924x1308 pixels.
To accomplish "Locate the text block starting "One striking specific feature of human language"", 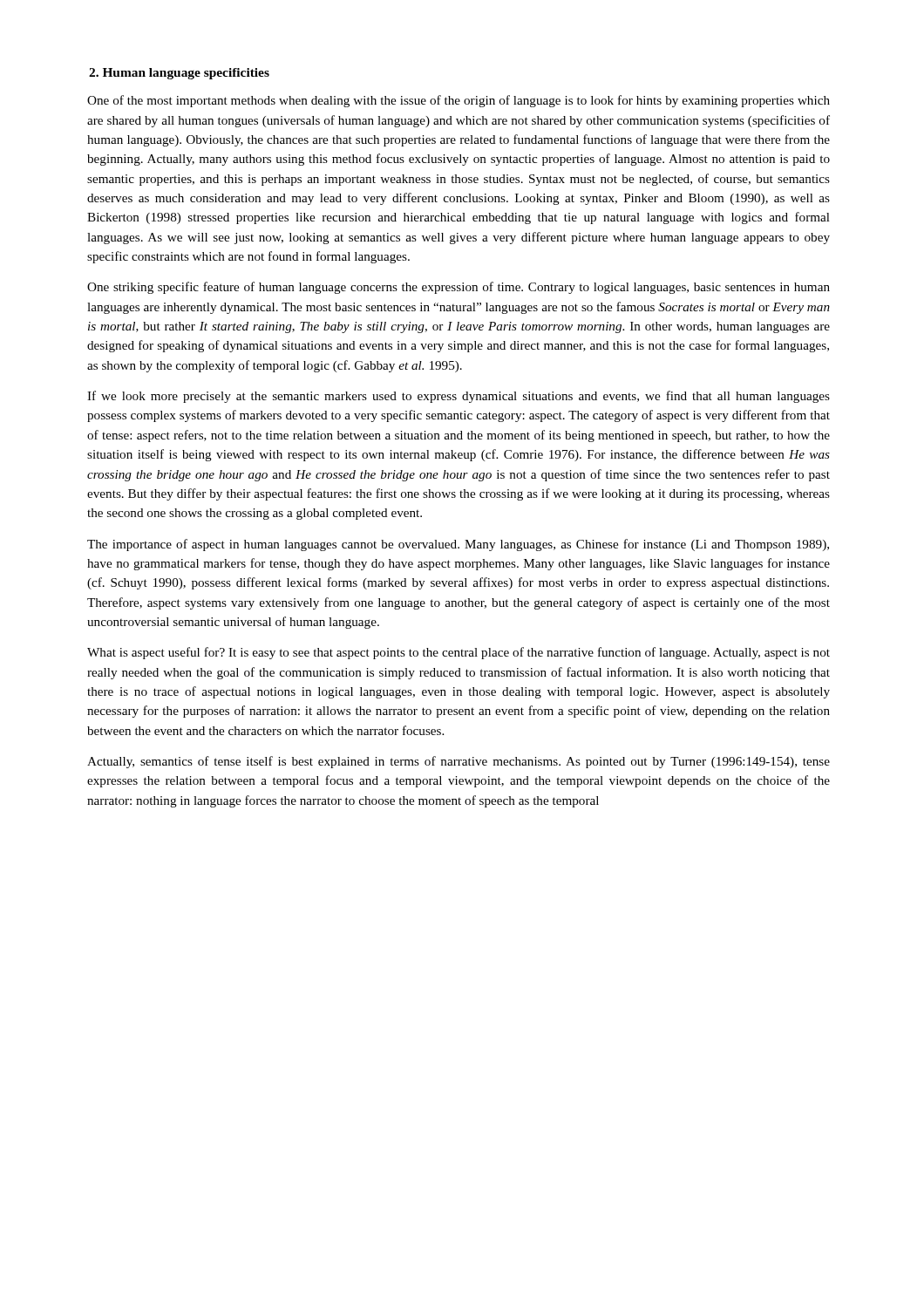I will (x=458, y=326).
